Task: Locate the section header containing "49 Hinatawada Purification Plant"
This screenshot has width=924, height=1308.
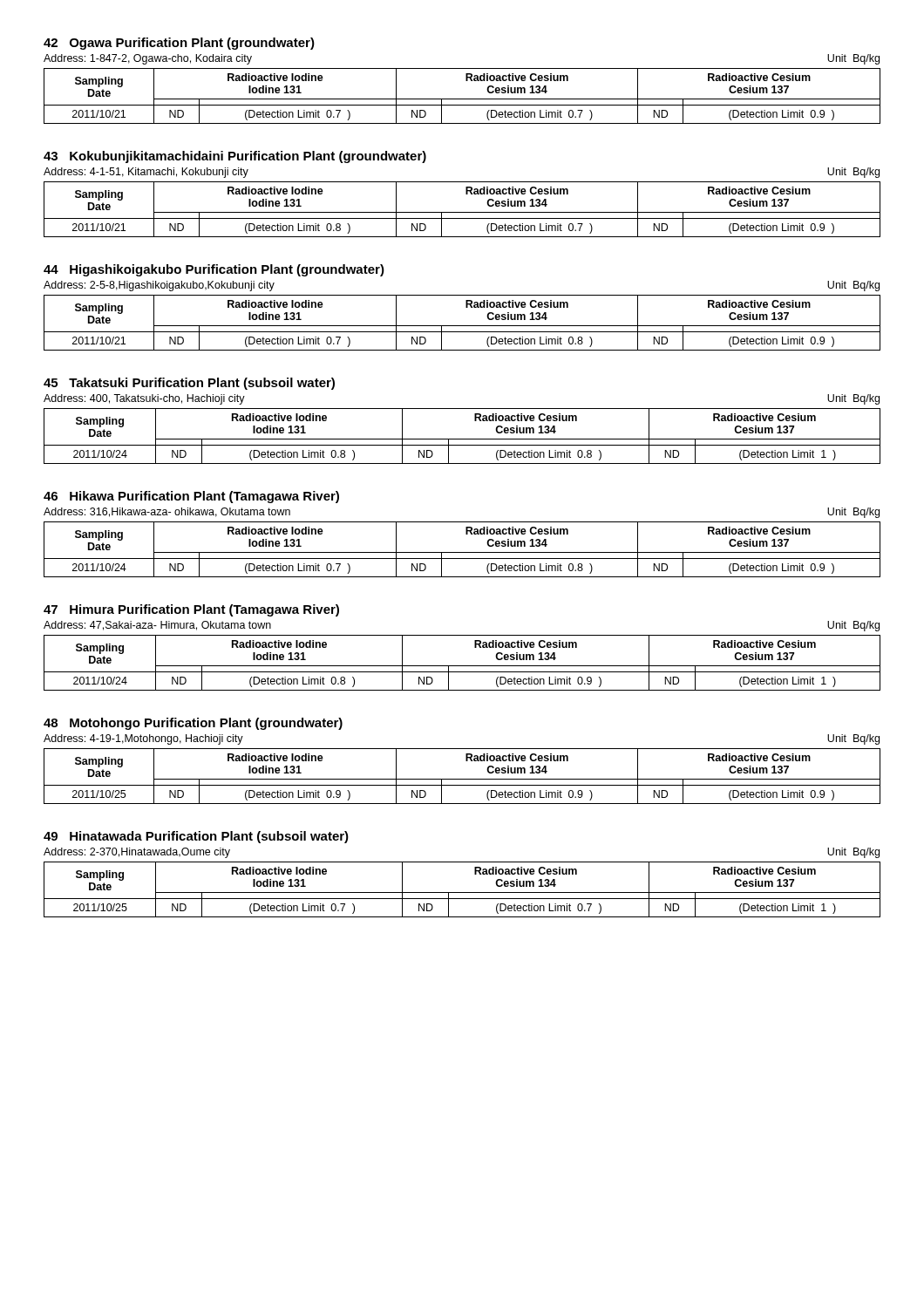Action: point(196,836)
